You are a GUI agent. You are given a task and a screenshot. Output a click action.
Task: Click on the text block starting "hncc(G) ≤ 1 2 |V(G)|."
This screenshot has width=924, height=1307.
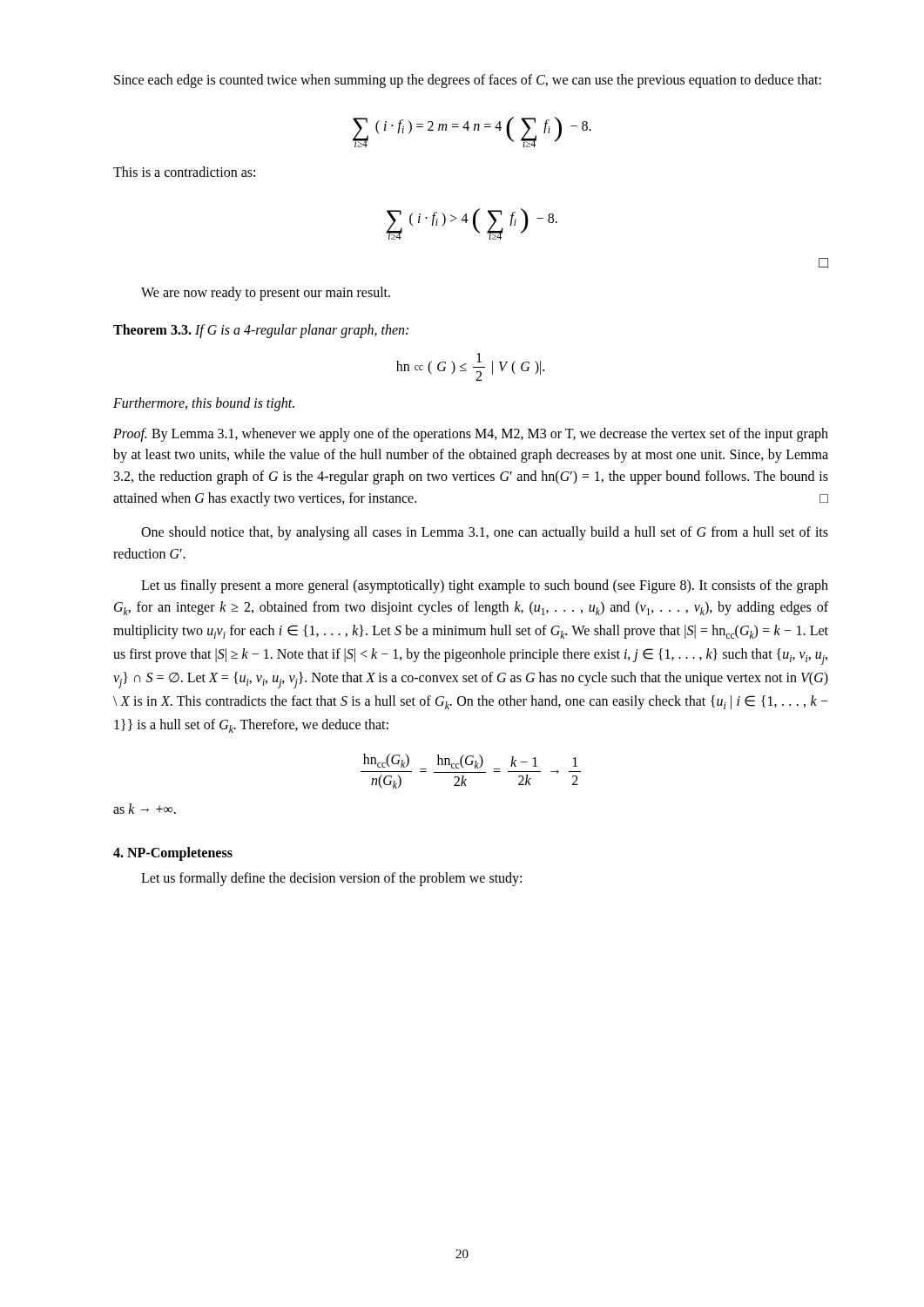click(471, 367)
